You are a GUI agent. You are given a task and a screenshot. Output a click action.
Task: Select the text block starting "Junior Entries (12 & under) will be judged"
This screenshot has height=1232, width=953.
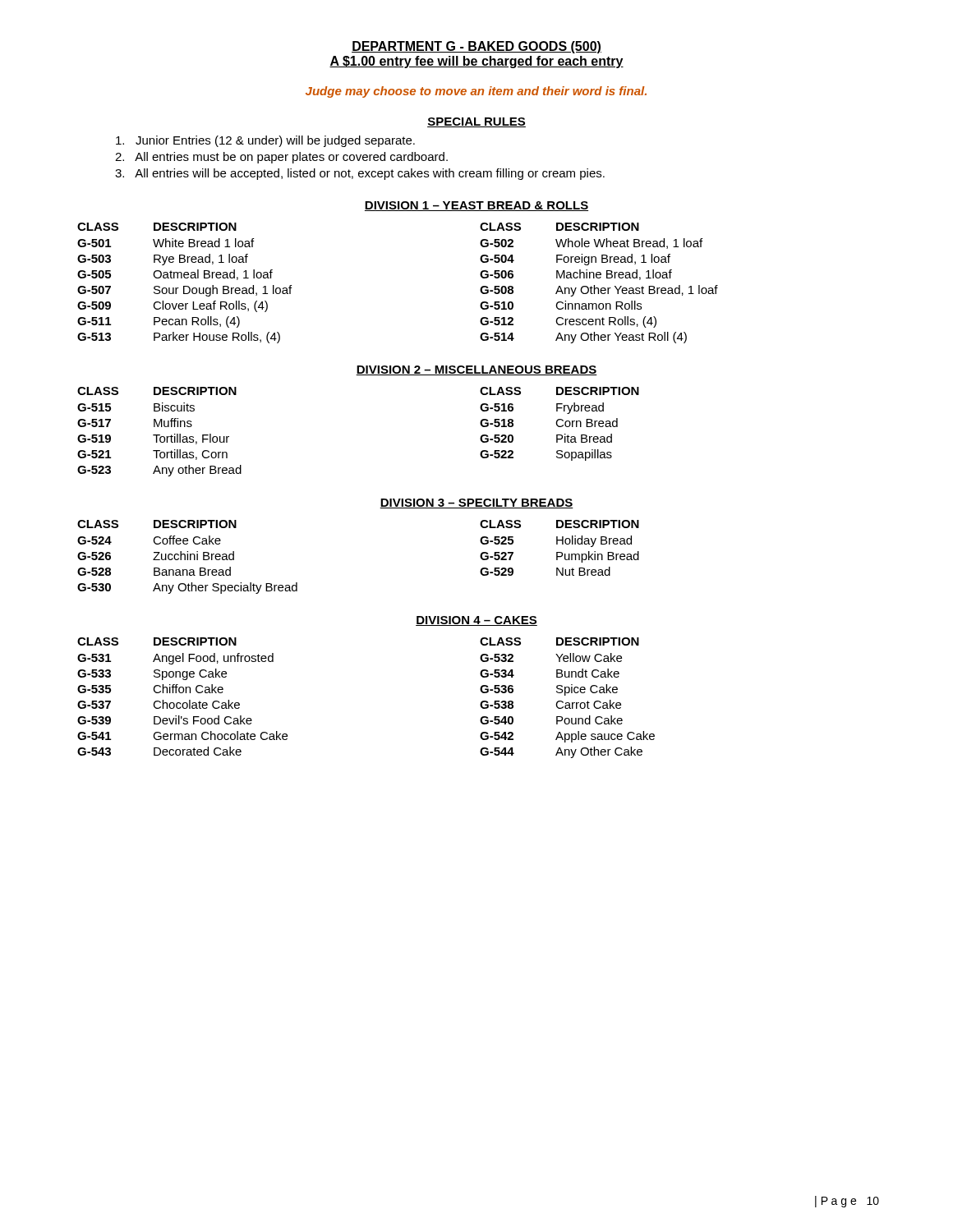point(265,140)
